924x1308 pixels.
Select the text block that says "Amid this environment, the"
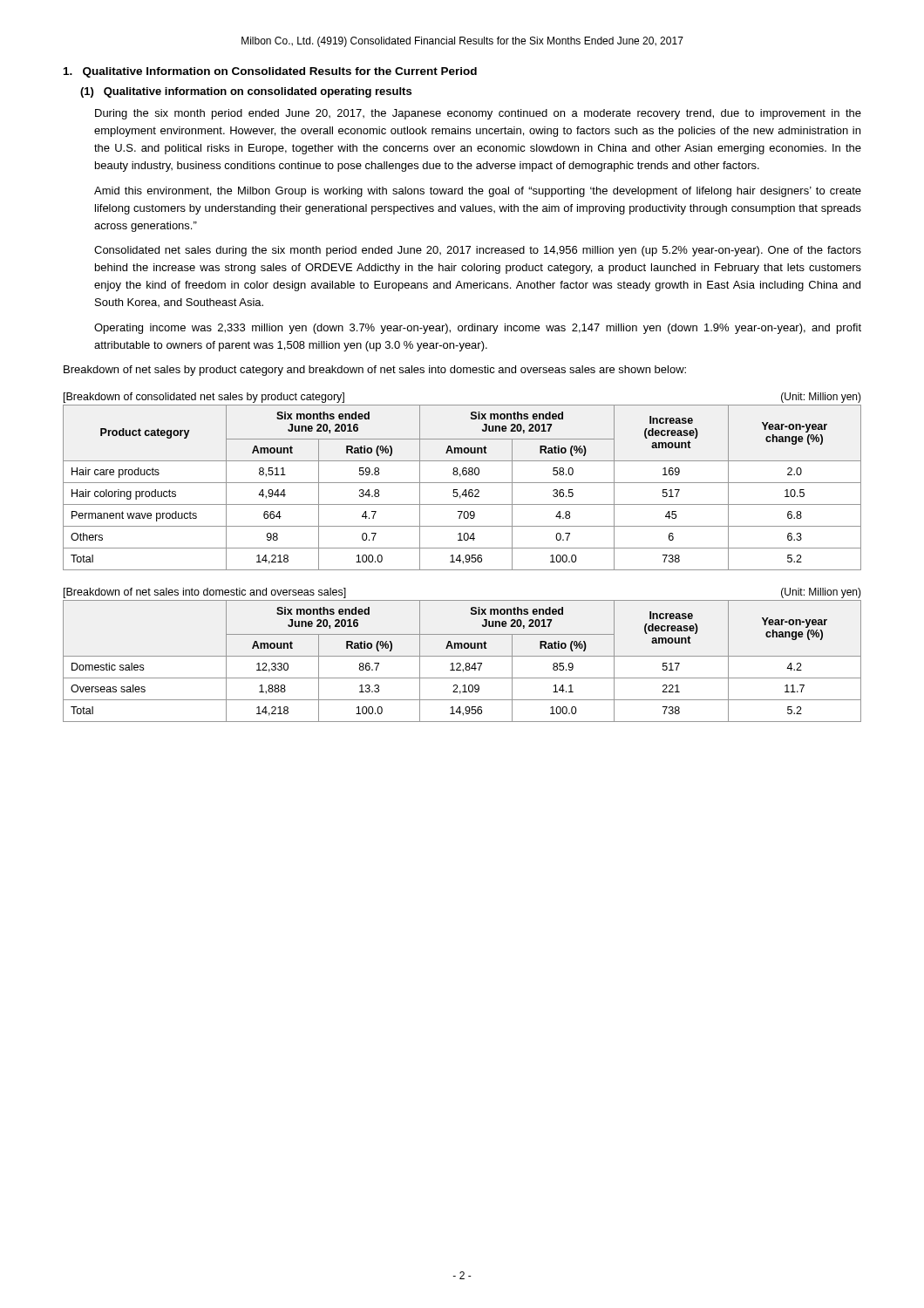click(478, 208)
